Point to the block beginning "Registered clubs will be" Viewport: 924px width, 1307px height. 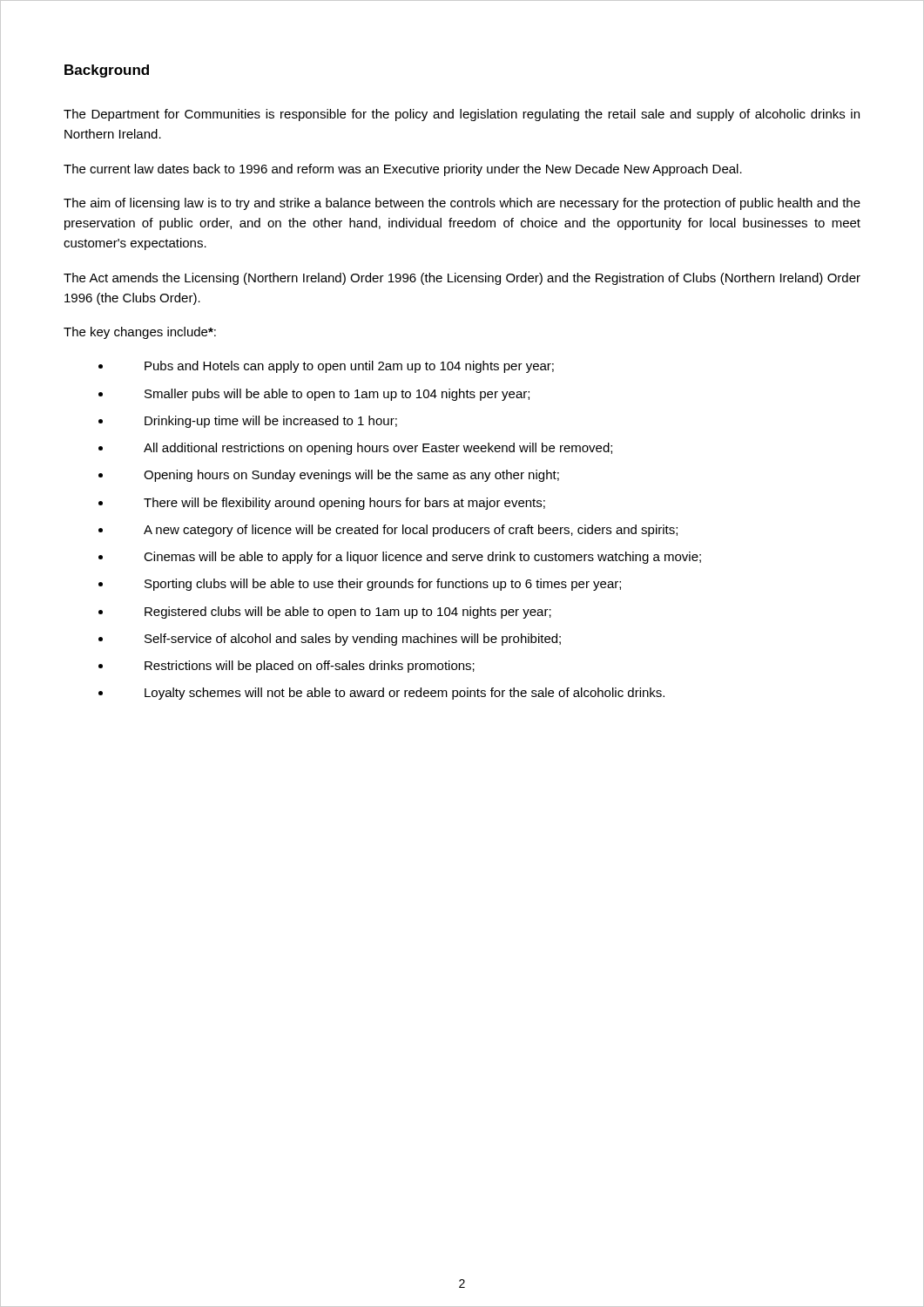[348, 611]
